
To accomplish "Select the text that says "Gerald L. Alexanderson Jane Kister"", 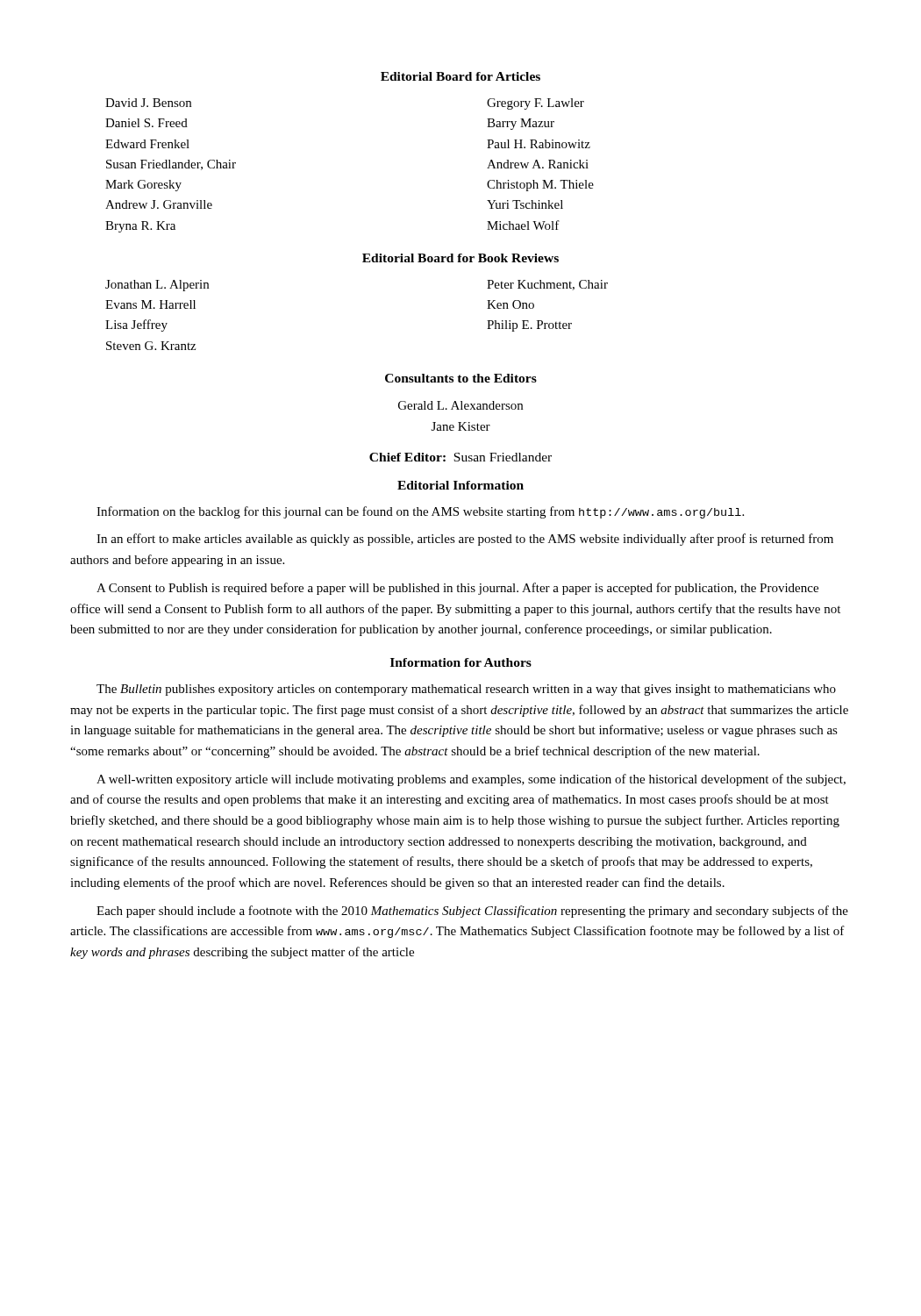I will point(460,416).
